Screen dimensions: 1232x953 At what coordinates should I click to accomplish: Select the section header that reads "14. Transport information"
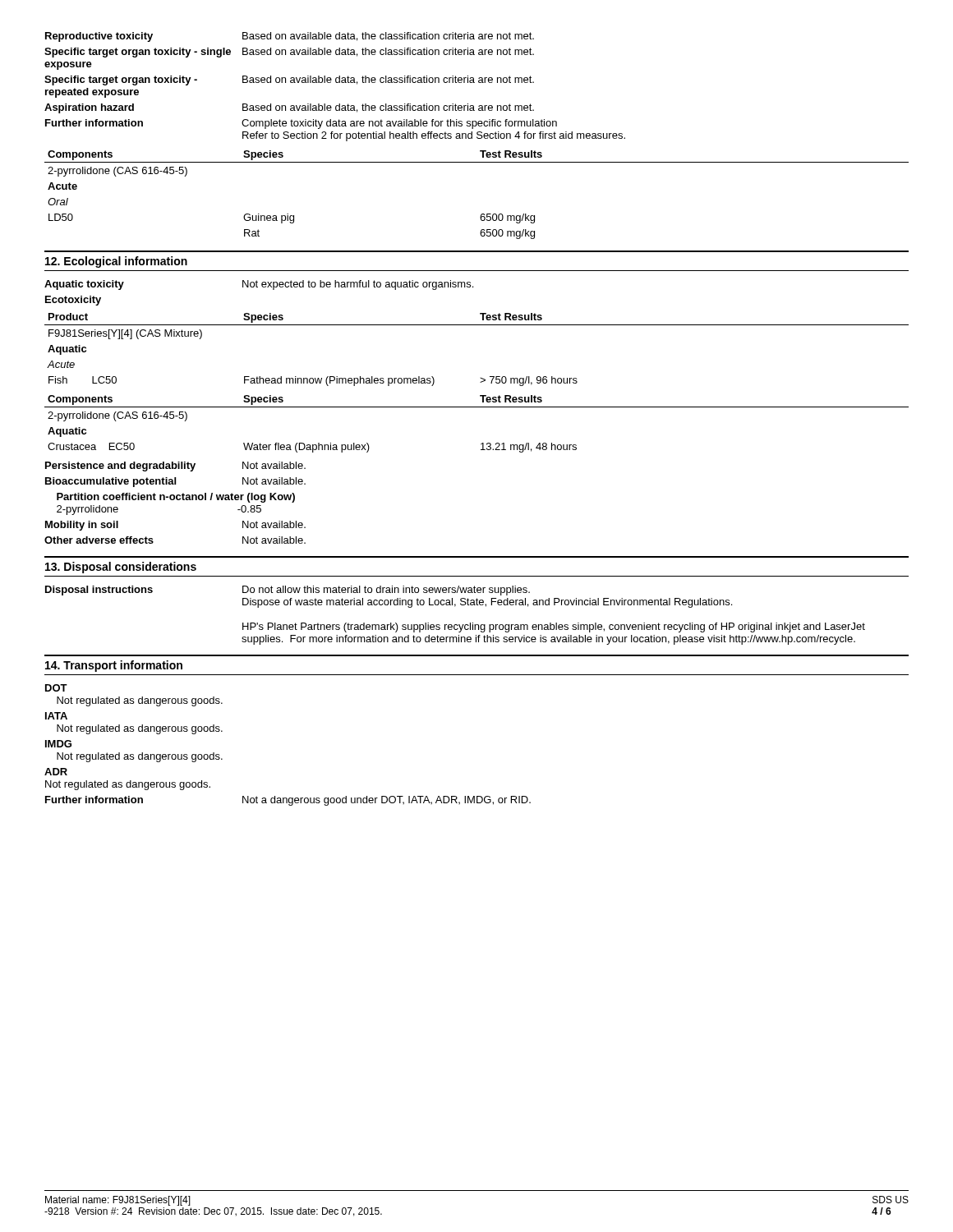click(114, 665)
